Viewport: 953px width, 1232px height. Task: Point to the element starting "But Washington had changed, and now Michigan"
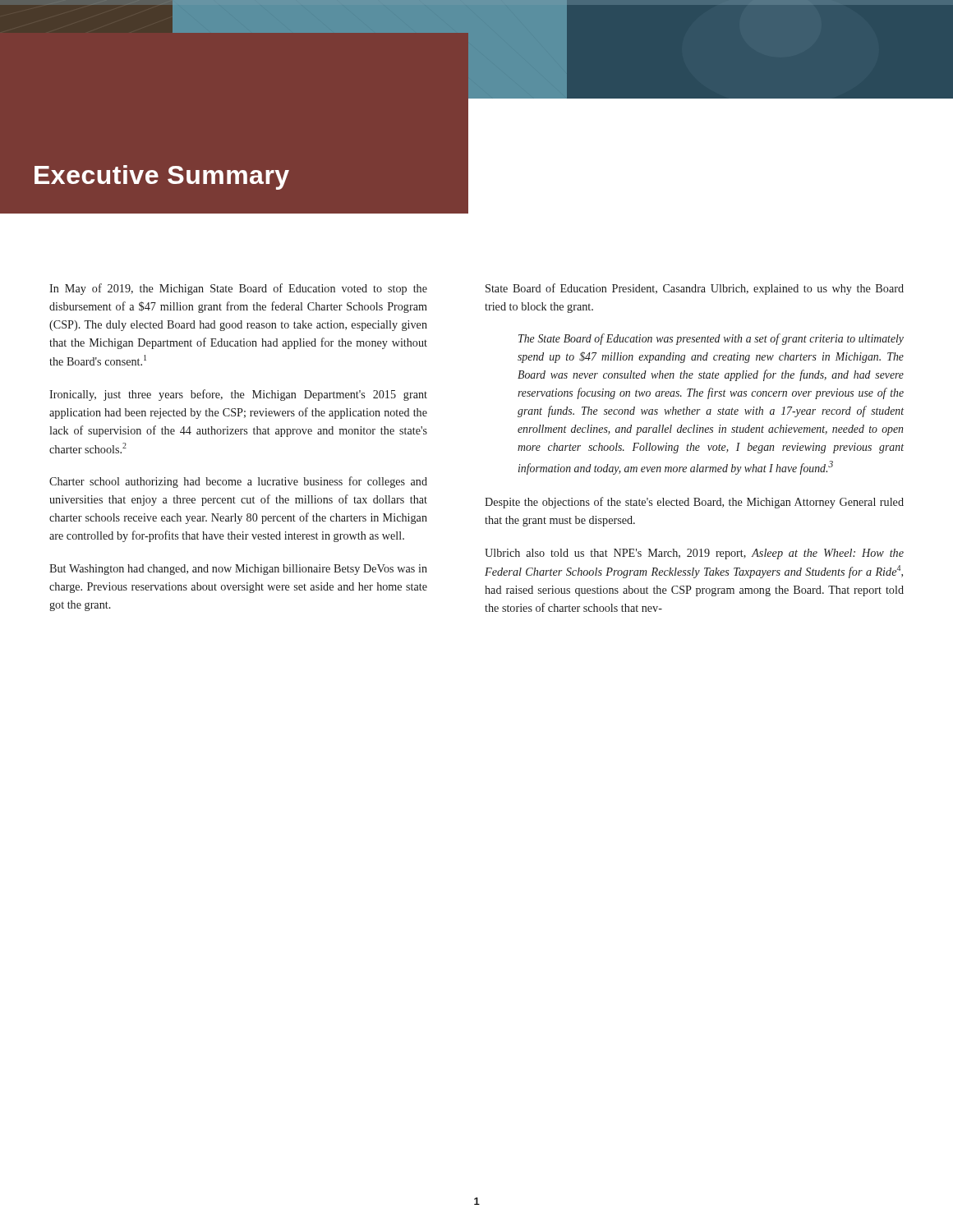(238, 587)
